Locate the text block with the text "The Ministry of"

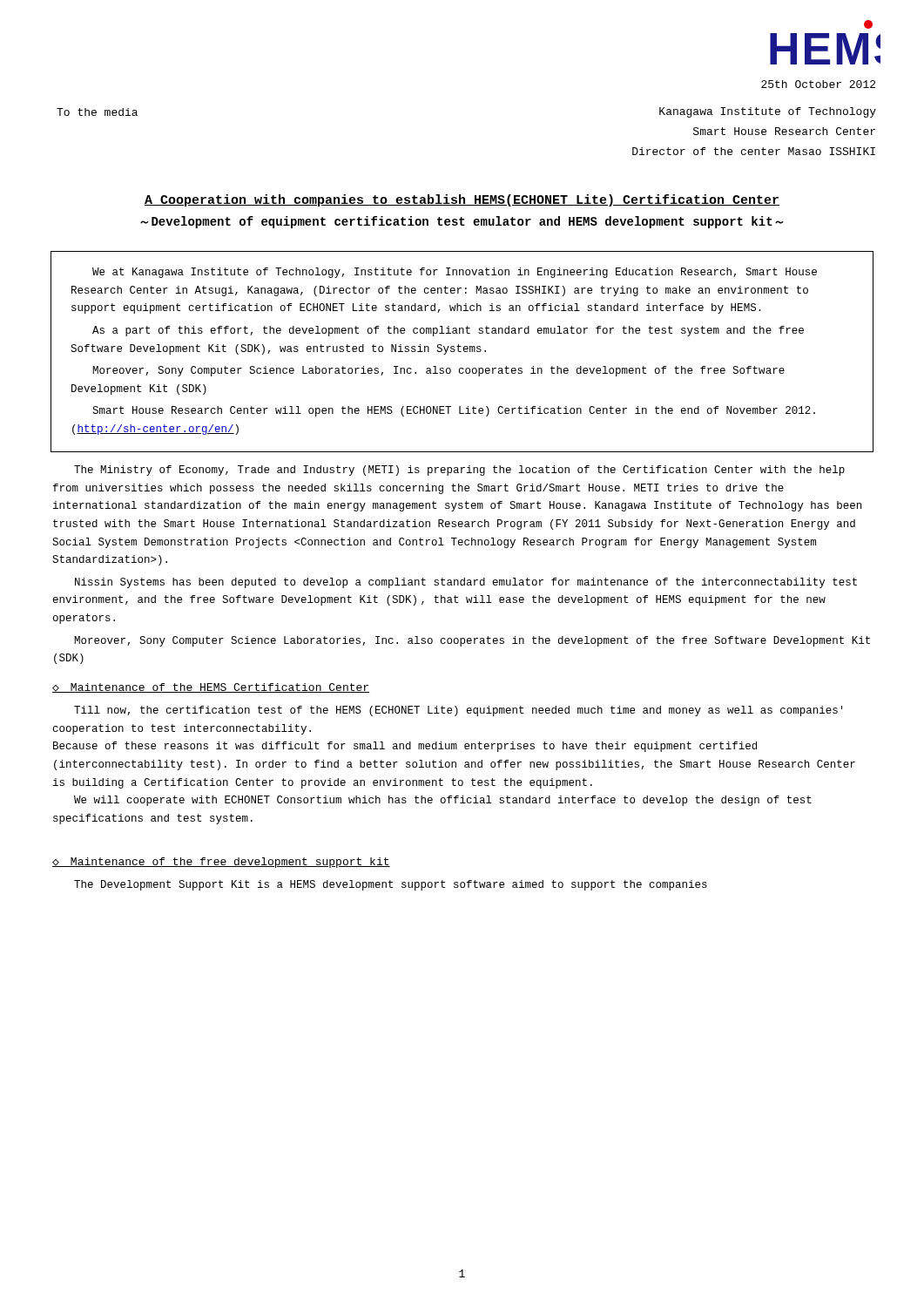click(459, 471)
